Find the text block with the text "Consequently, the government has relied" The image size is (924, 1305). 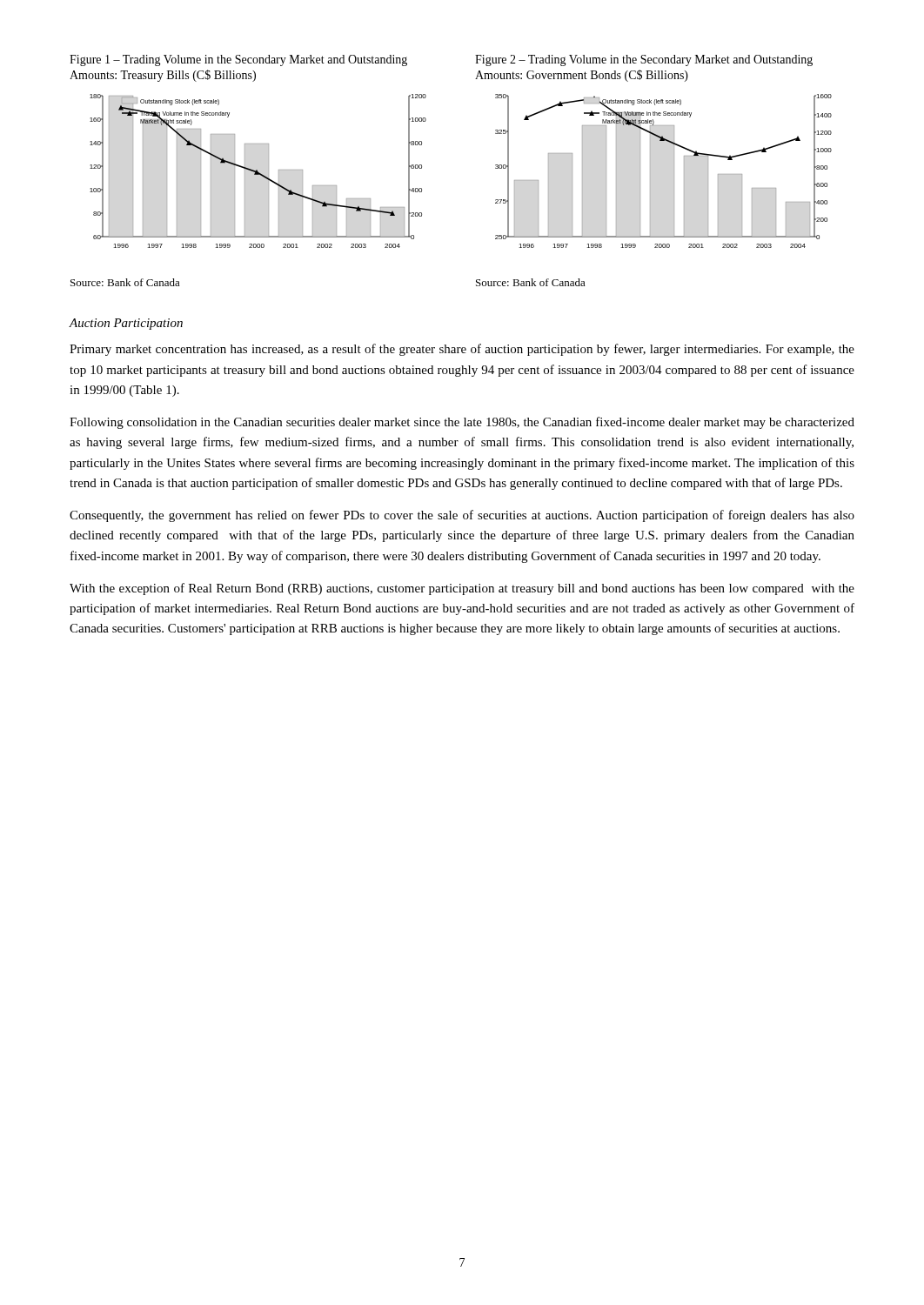click(462, 535)
